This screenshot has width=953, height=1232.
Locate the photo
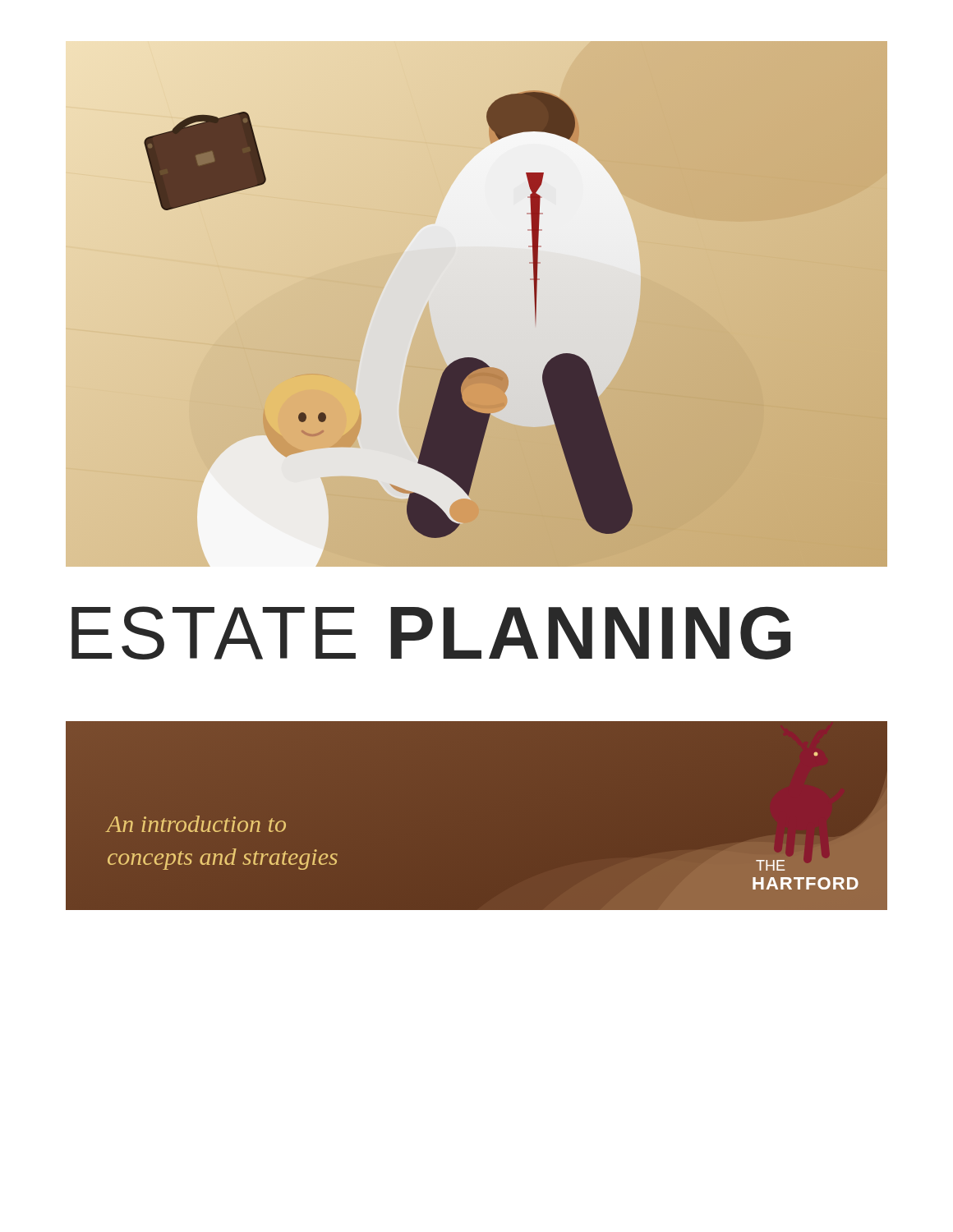pyautogui.click(x=476, y=304)
